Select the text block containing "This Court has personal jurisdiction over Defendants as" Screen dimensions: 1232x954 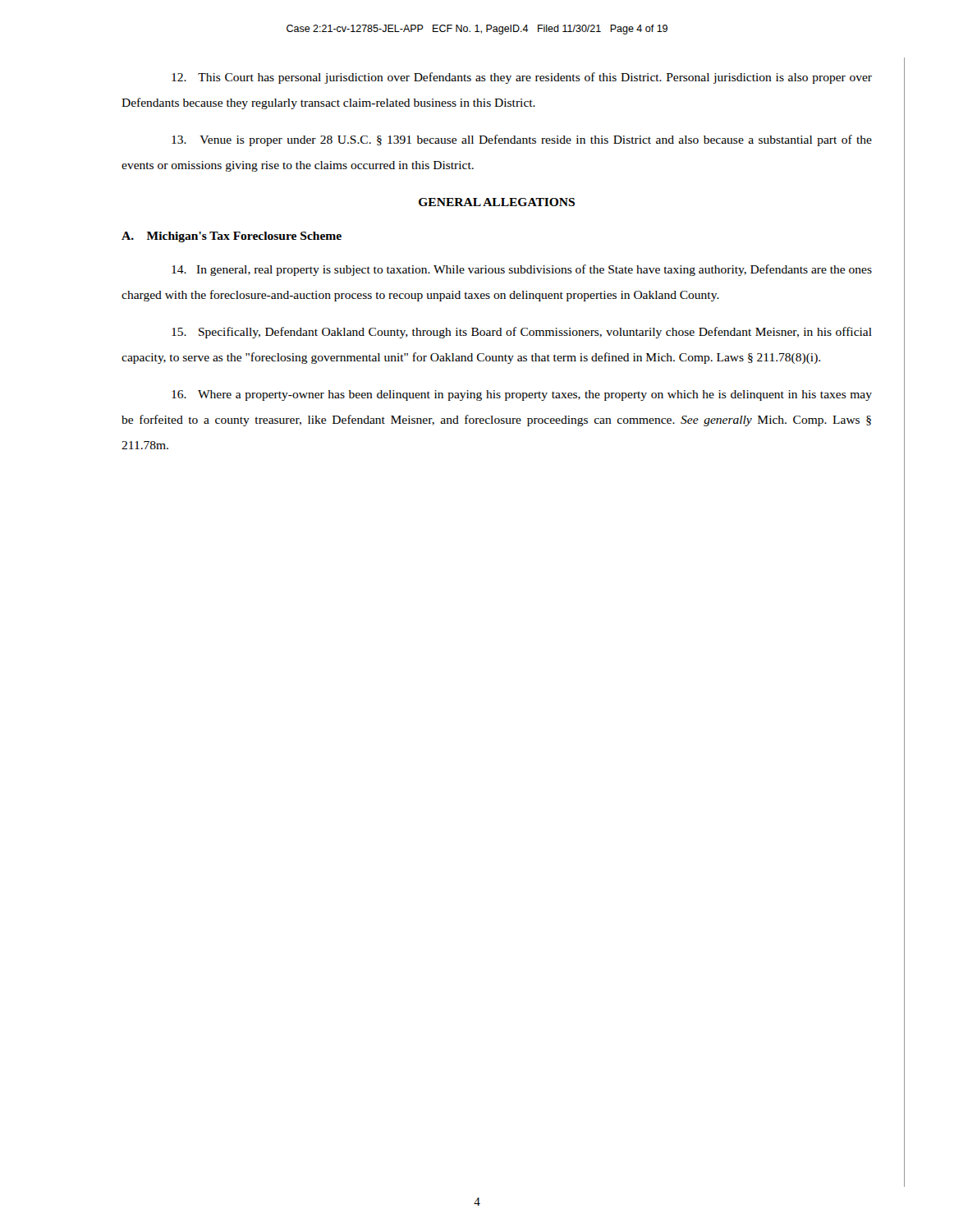pyautogui.click(x=497, y=90)
